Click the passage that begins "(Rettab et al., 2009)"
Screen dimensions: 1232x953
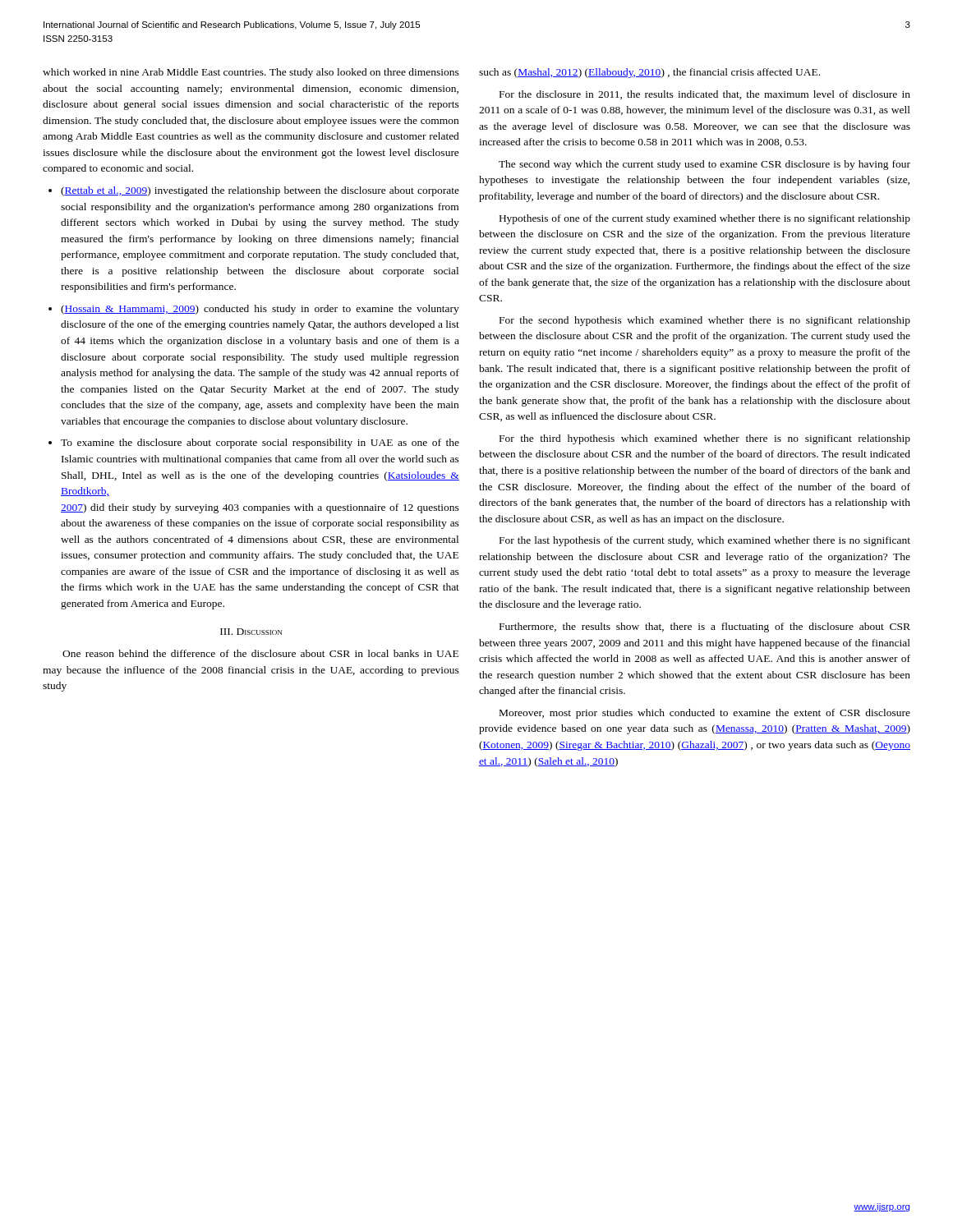(x=260, y=238)
